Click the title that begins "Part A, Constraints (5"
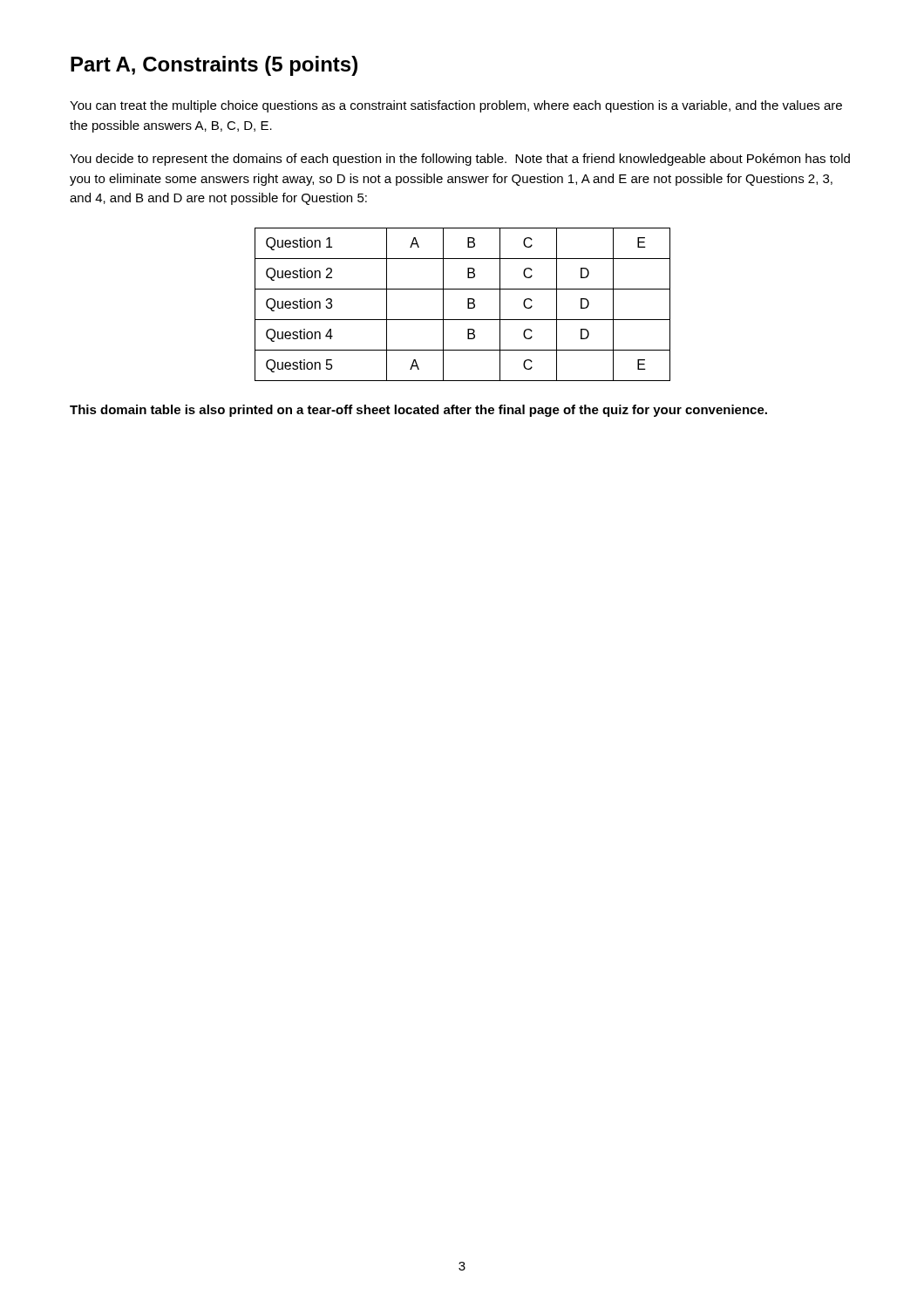This screenshot has width=924, height=1308. pyautogui.click(x=214, y=64)
